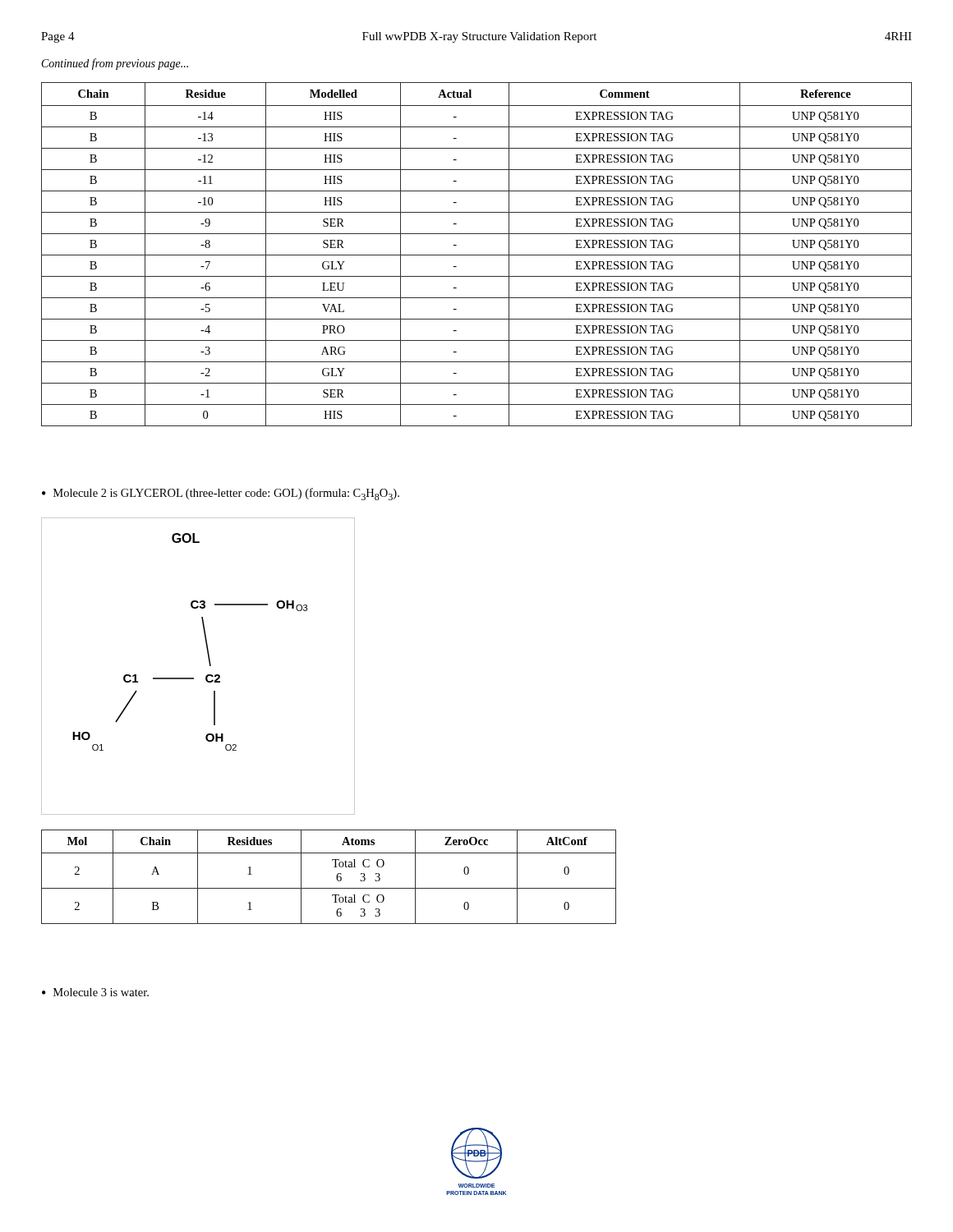This screenshot has height=1232, width=953.
Task: Click on the illustration
Action: (x=198, y=666)
